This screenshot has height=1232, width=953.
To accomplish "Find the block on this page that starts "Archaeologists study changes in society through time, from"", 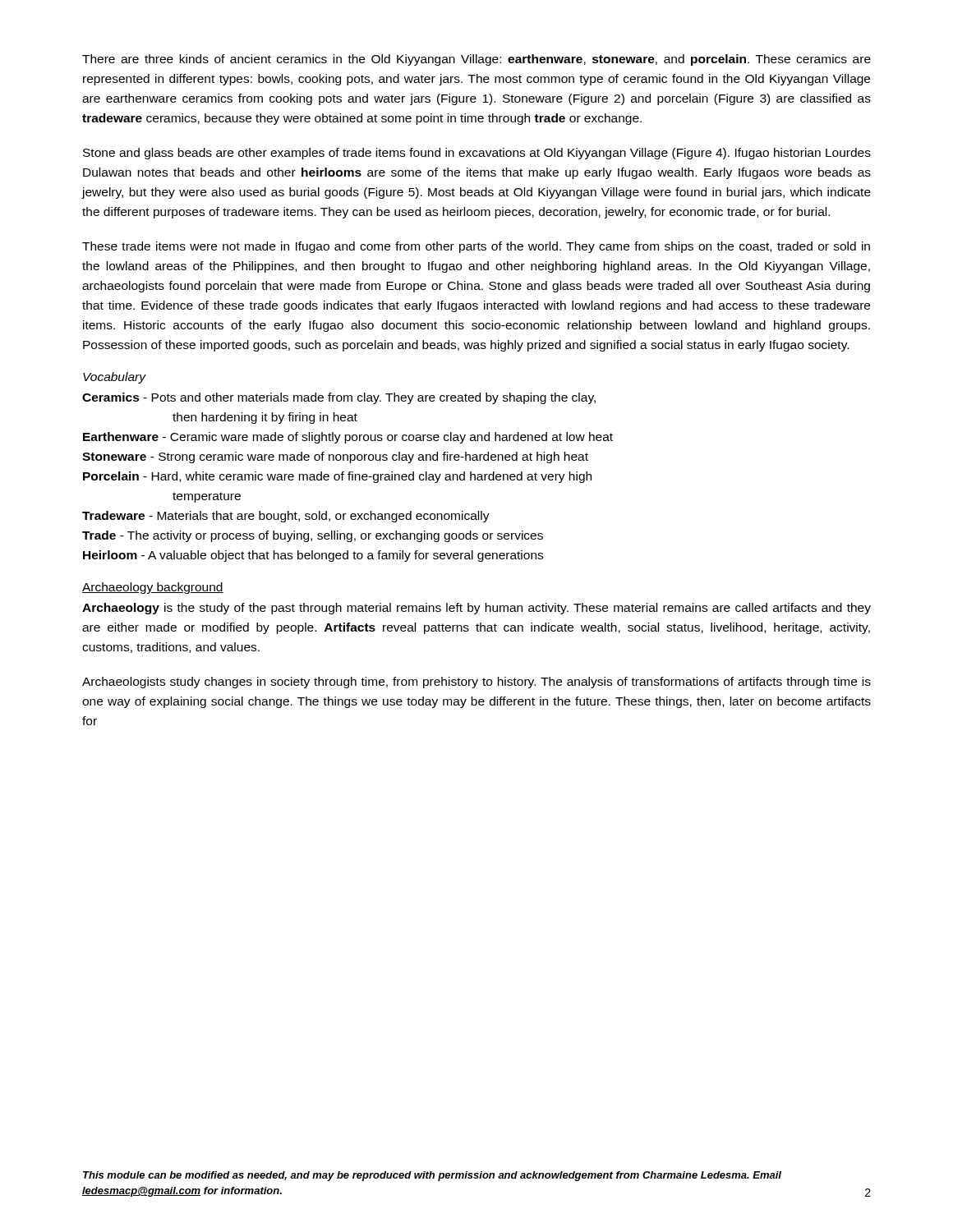I will click(x=476, y=701).
